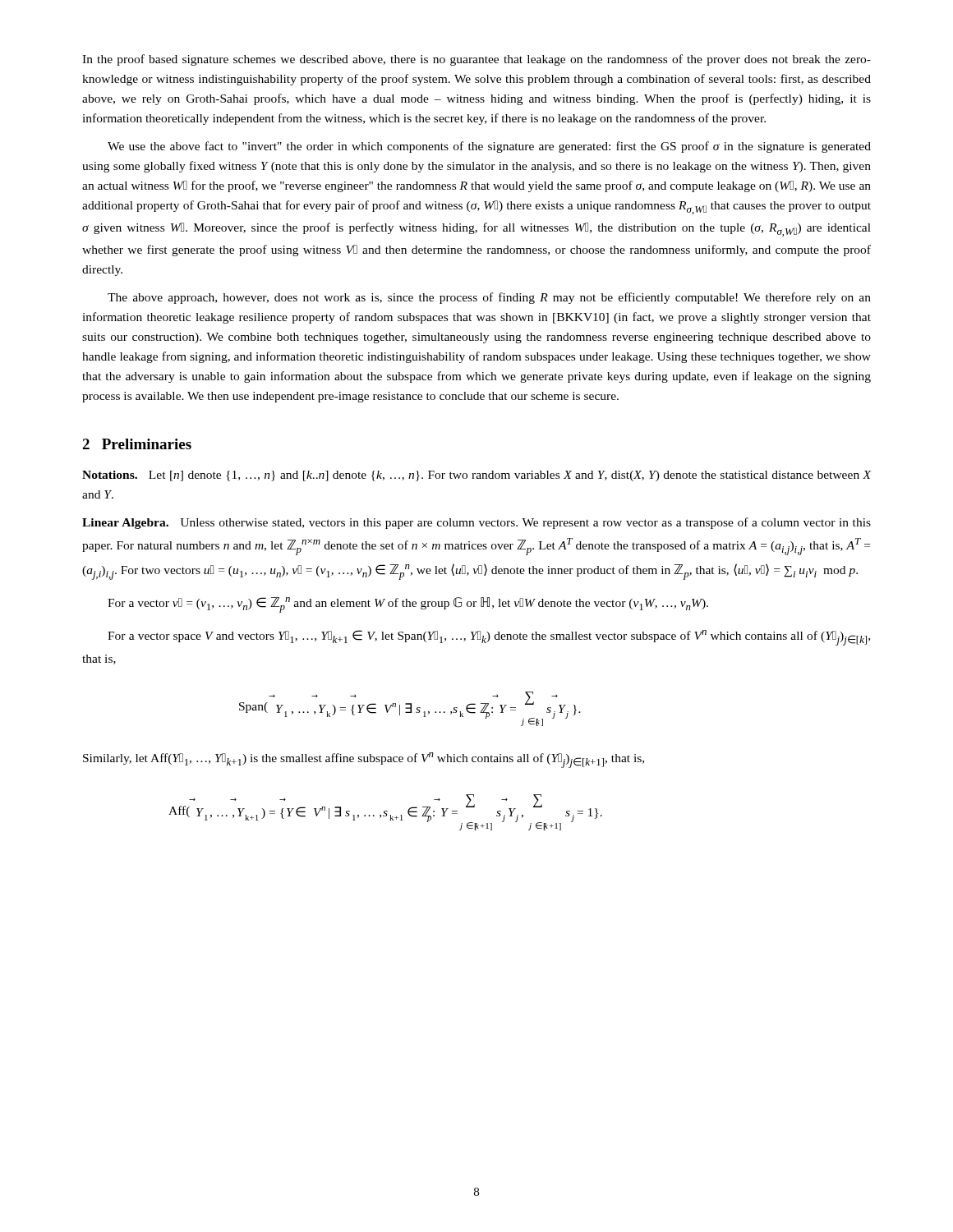
Task: Locate the text block that reads "Linear Algebra. Unless otherwise"
Action: (476, 591)
